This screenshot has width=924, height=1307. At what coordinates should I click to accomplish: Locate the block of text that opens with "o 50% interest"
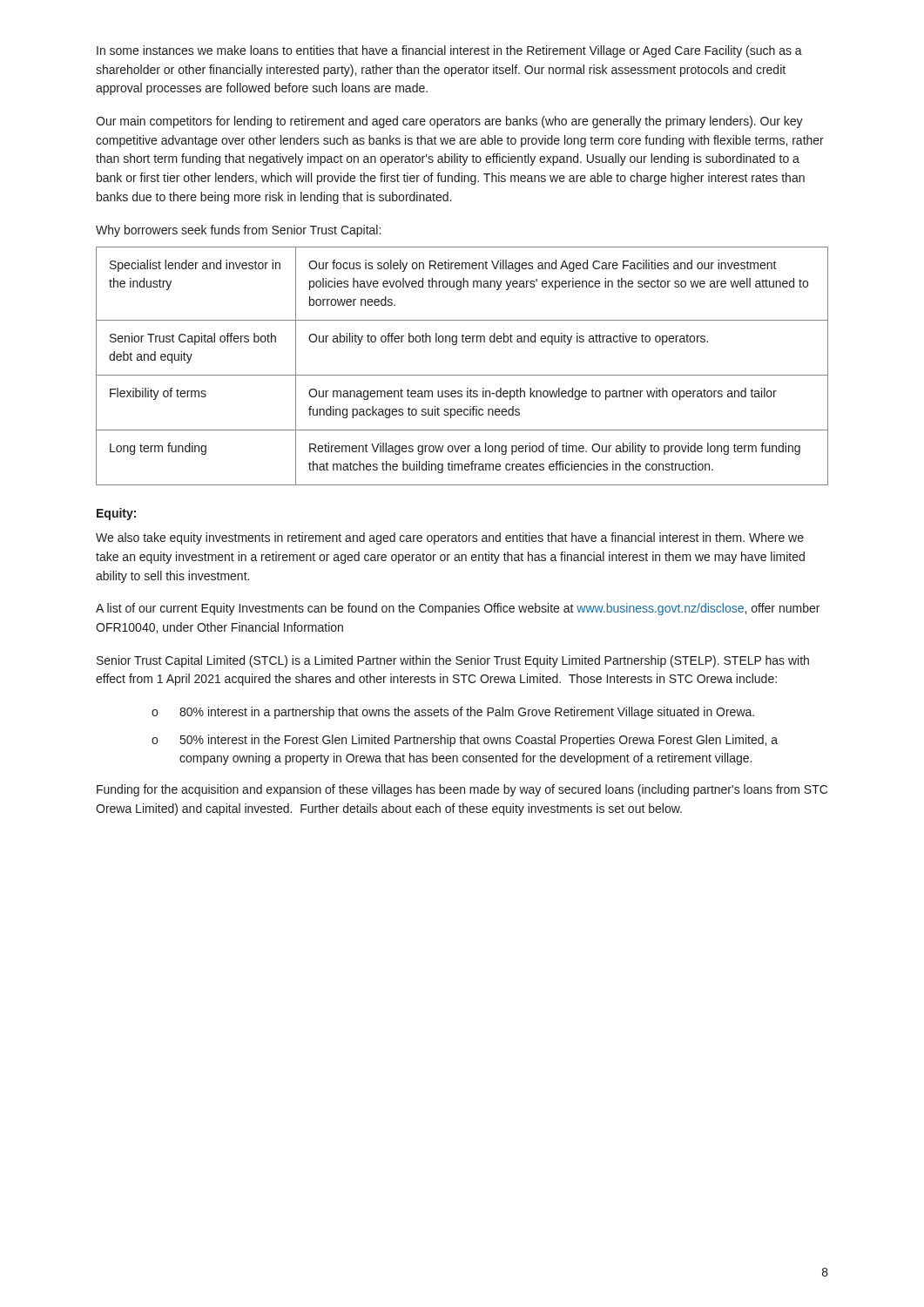(x=476, y=750)
